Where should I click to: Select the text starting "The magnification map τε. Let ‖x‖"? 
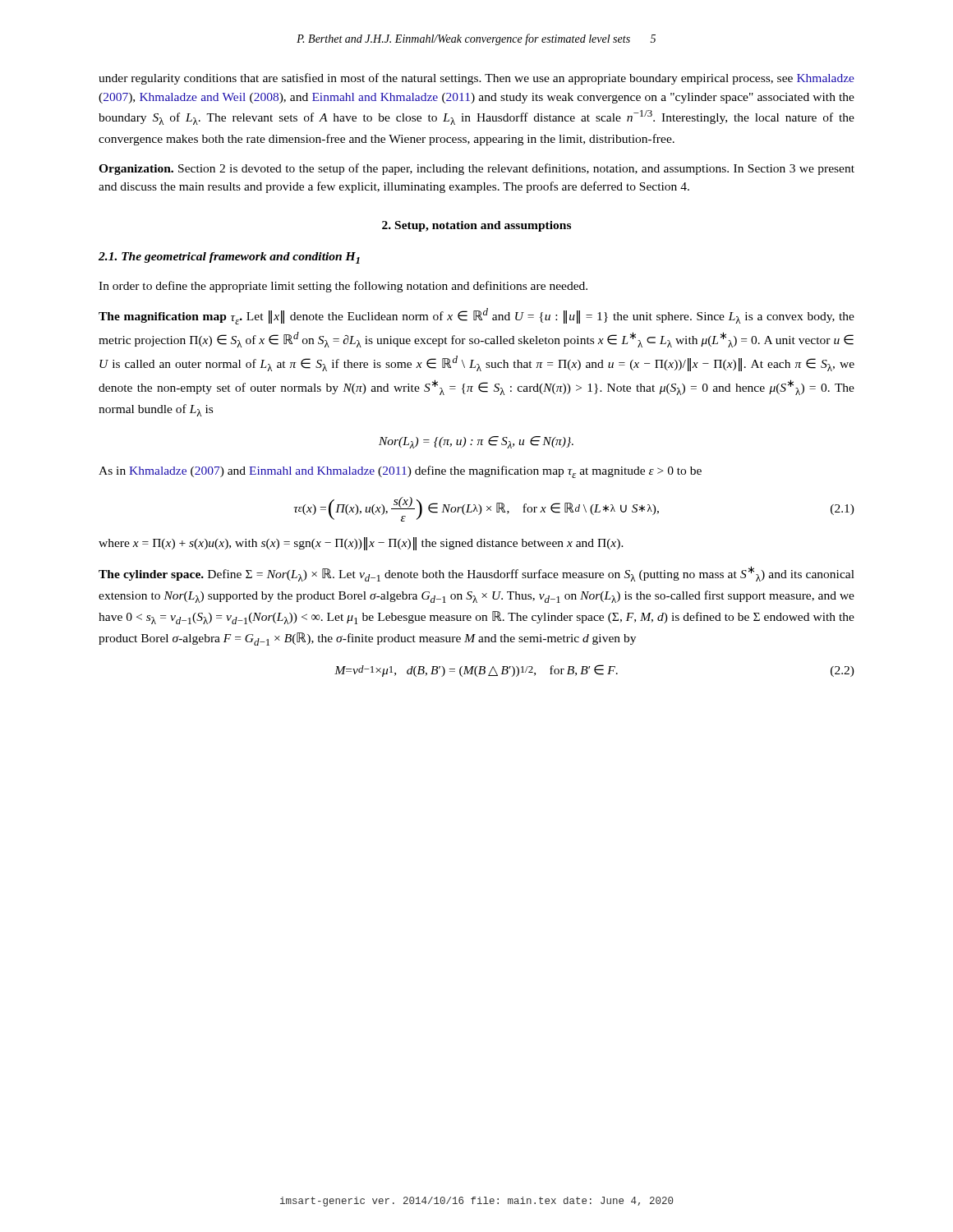tap(476, 363)
